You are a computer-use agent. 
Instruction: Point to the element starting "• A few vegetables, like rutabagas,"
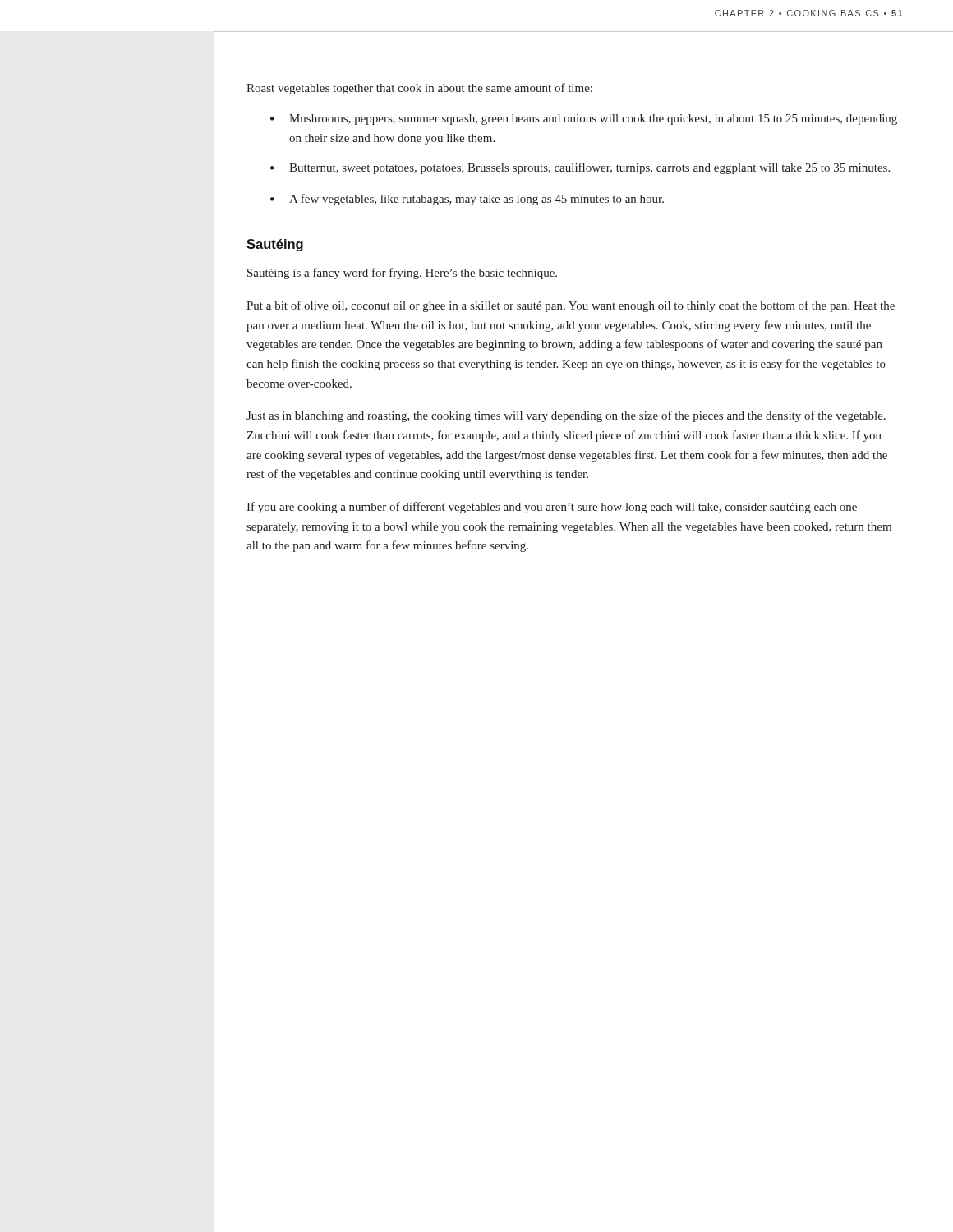[x=585, y=200]
